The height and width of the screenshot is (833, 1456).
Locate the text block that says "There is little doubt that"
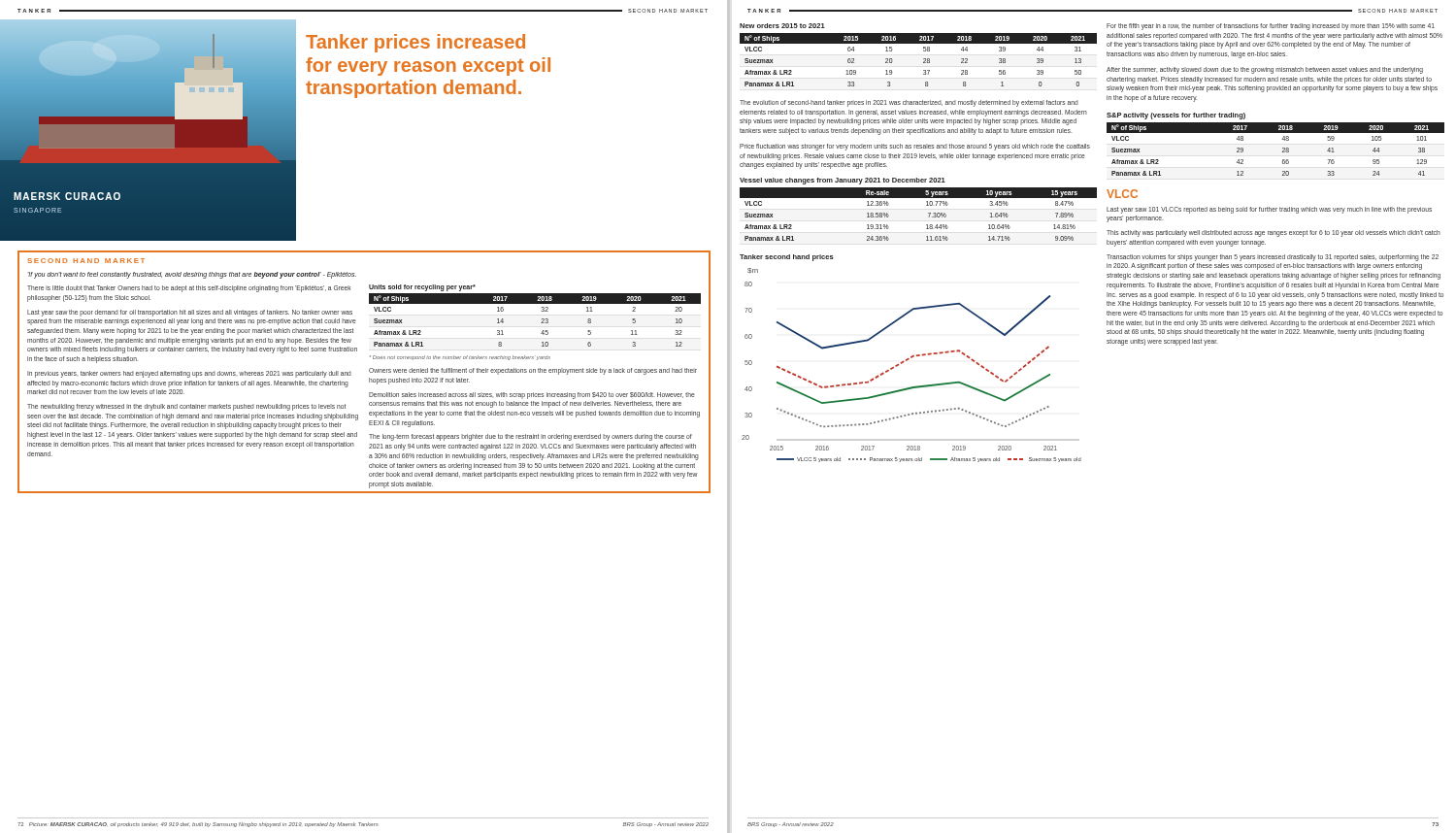coord(189,293)
